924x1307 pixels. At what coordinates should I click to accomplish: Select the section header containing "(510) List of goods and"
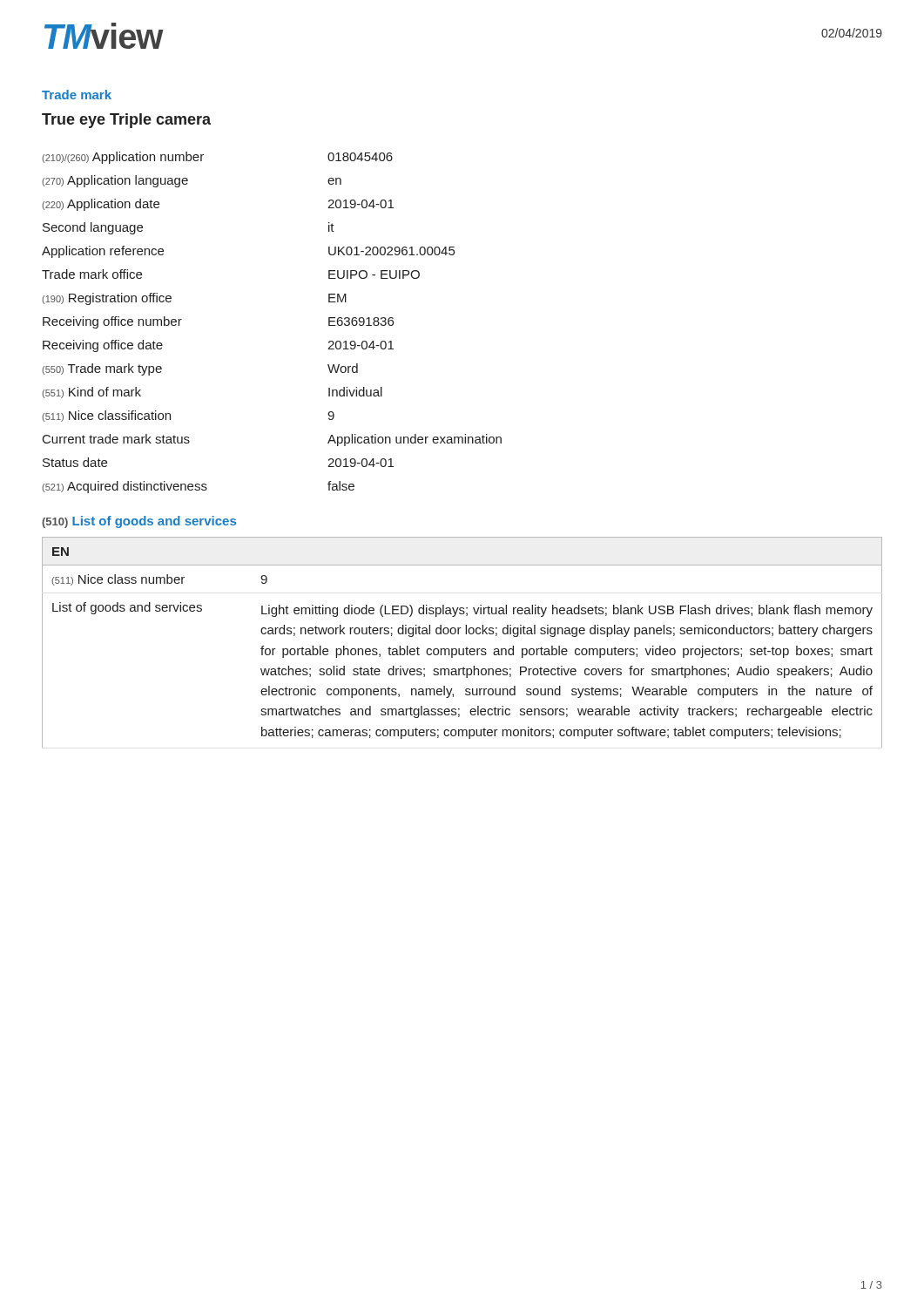click(139, 521)
